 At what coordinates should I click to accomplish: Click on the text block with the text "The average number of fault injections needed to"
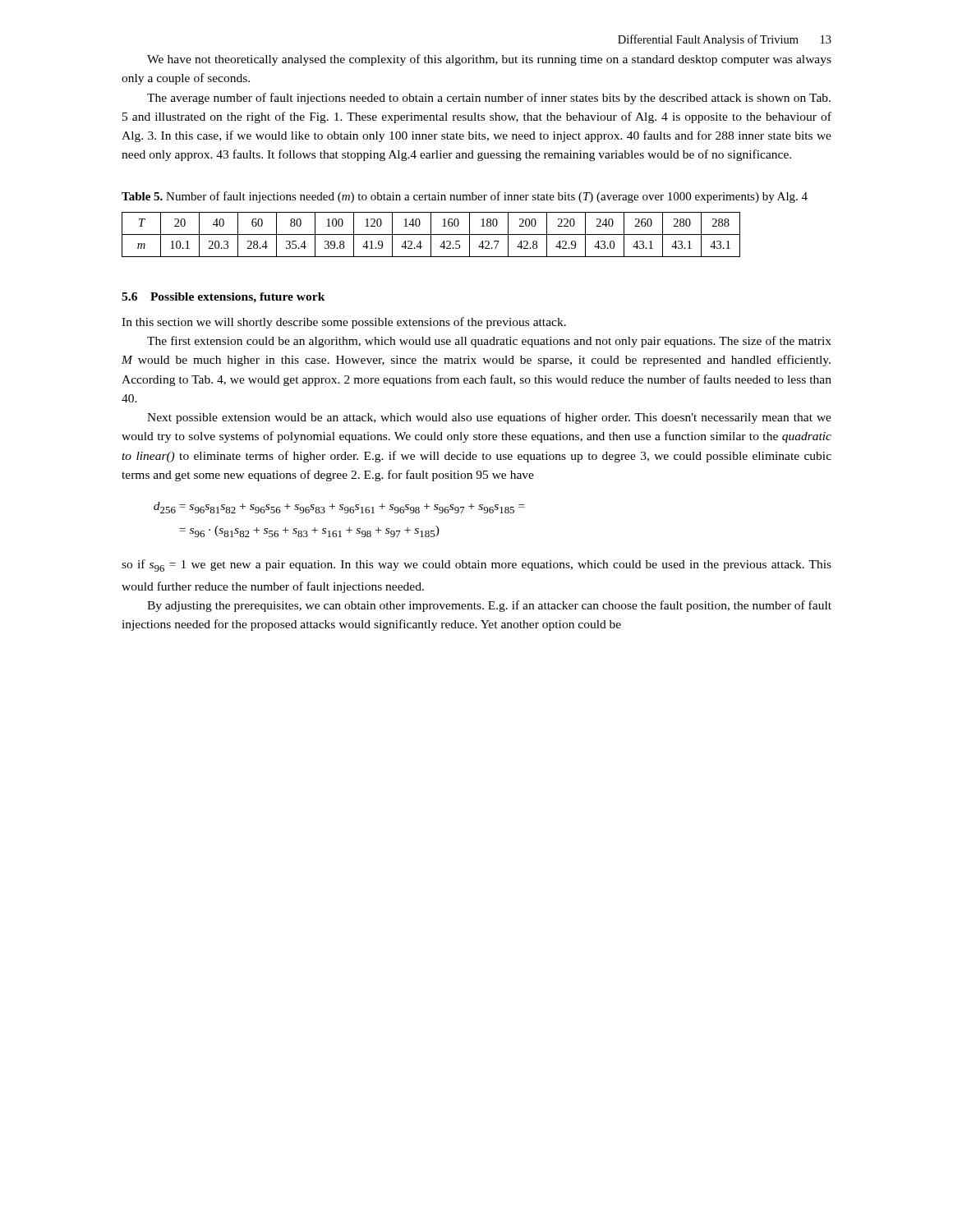476,126
